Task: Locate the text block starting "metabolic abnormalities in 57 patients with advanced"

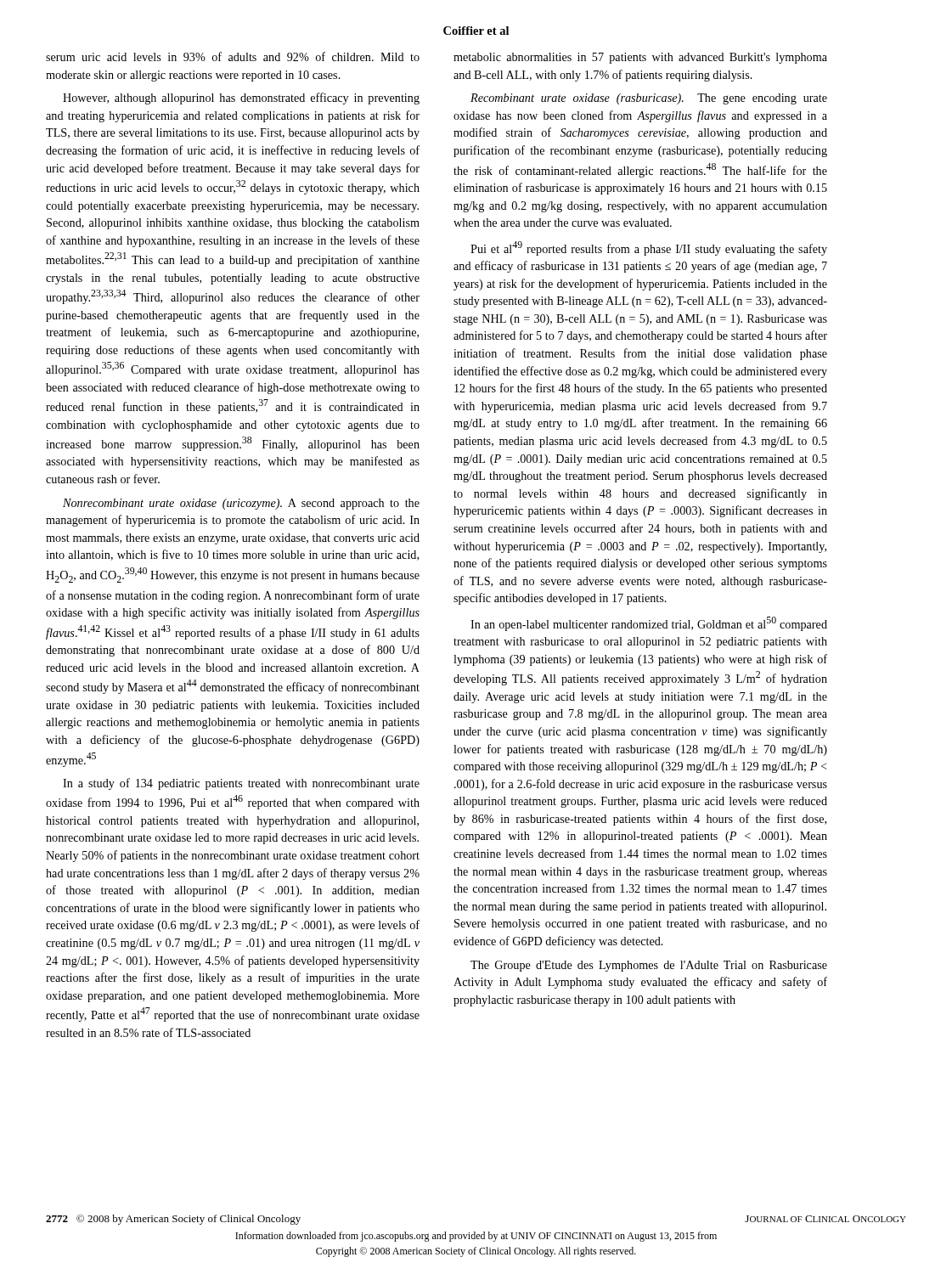Action: [x=640, y=528]
